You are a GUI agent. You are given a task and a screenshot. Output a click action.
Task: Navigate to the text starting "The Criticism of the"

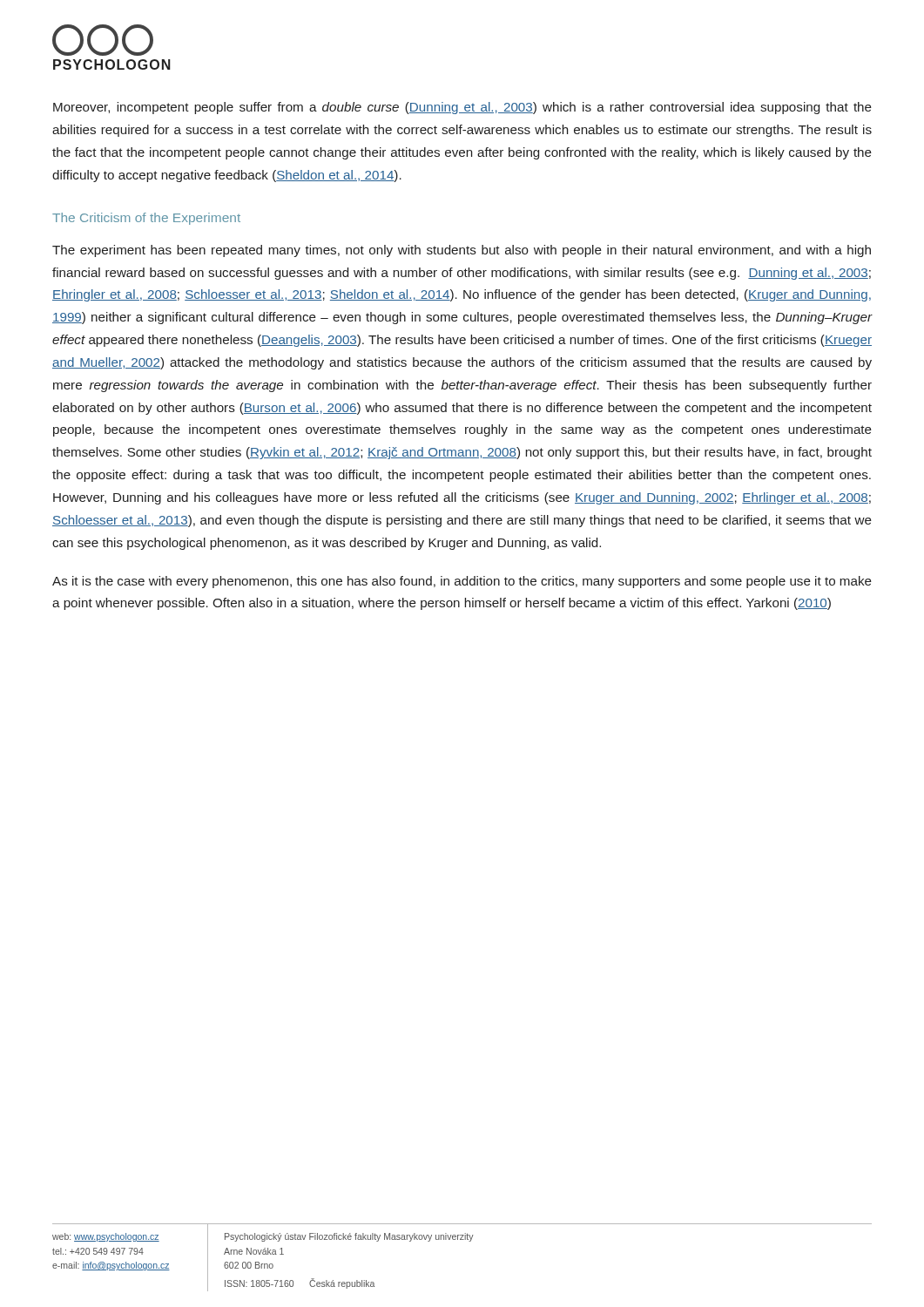coord(146,218)
